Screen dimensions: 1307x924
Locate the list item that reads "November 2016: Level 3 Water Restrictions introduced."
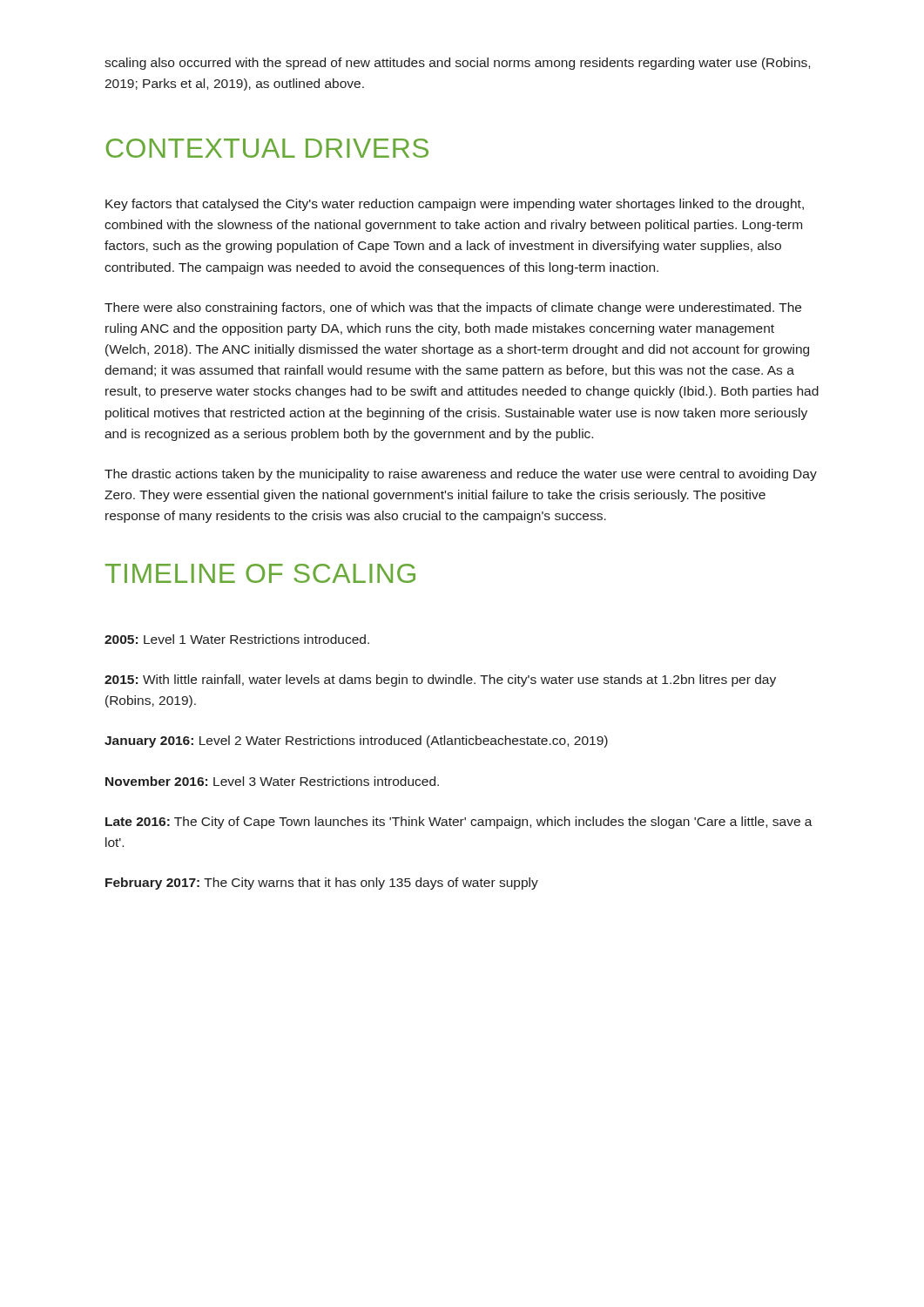coord(272,781)
